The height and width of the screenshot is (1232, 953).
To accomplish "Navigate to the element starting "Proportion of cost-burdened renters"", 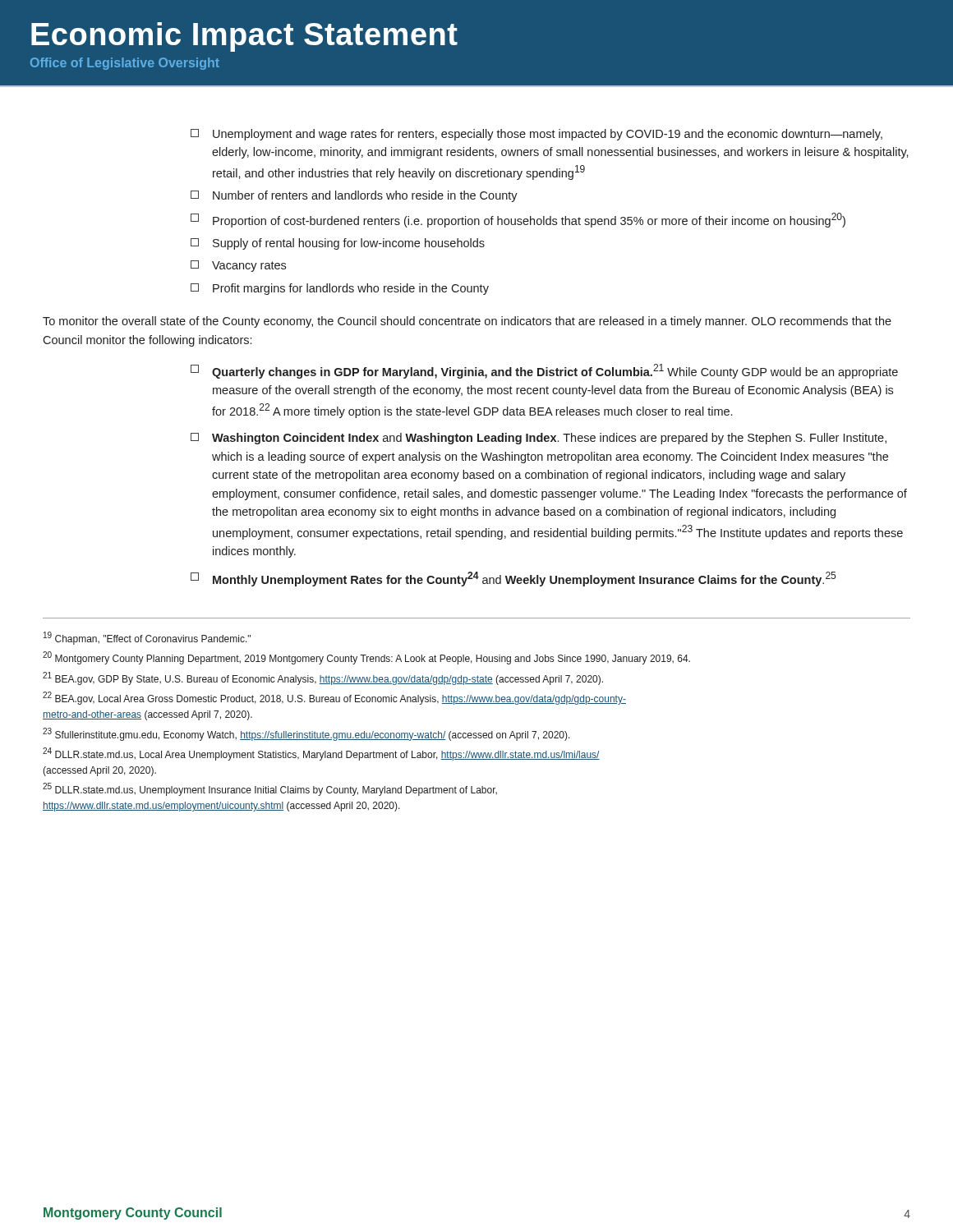I will coord(550,219).
